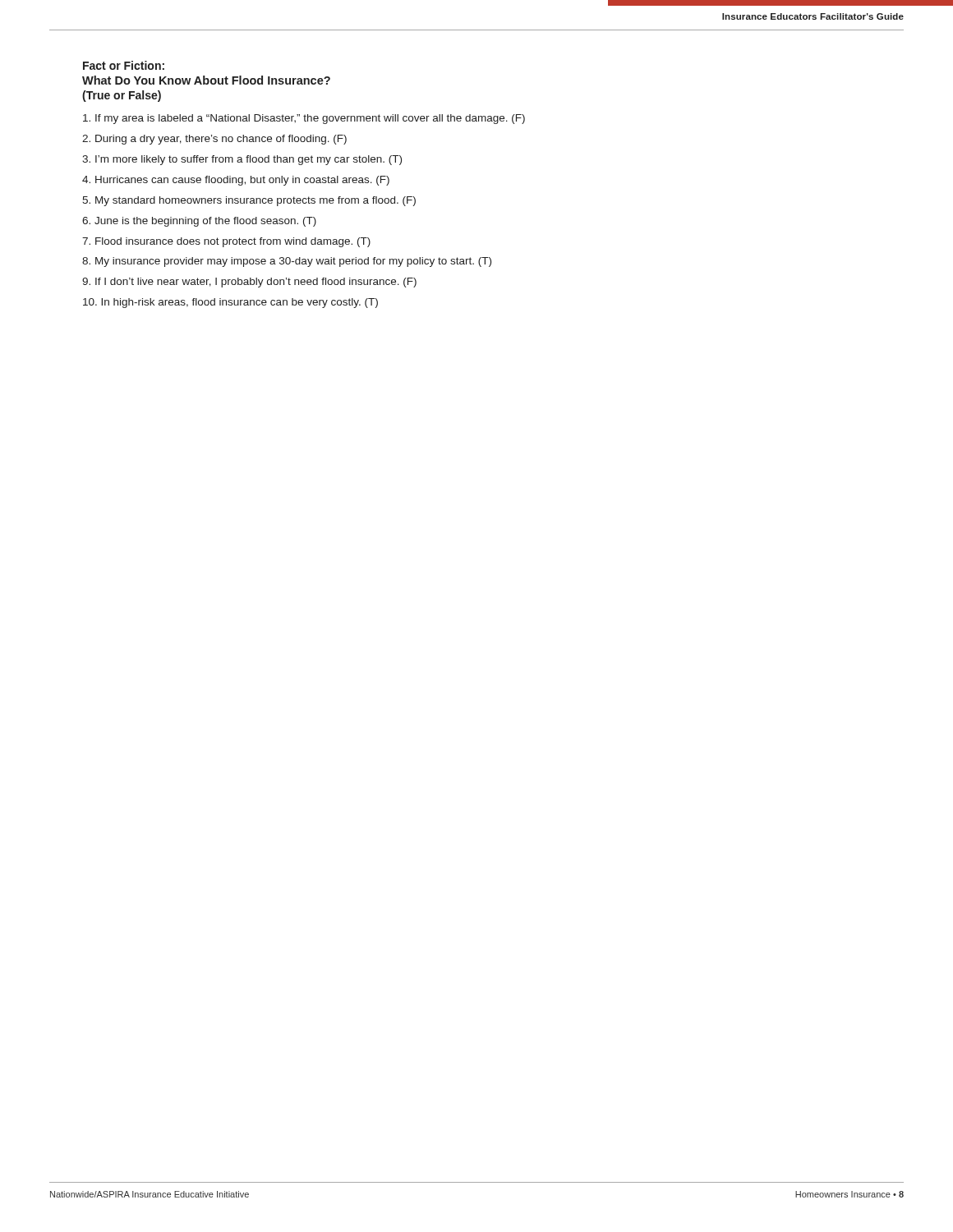Image resolution: width=953 pixels, height=1232 pixels.
Task: Find the title
Action: 206,81
